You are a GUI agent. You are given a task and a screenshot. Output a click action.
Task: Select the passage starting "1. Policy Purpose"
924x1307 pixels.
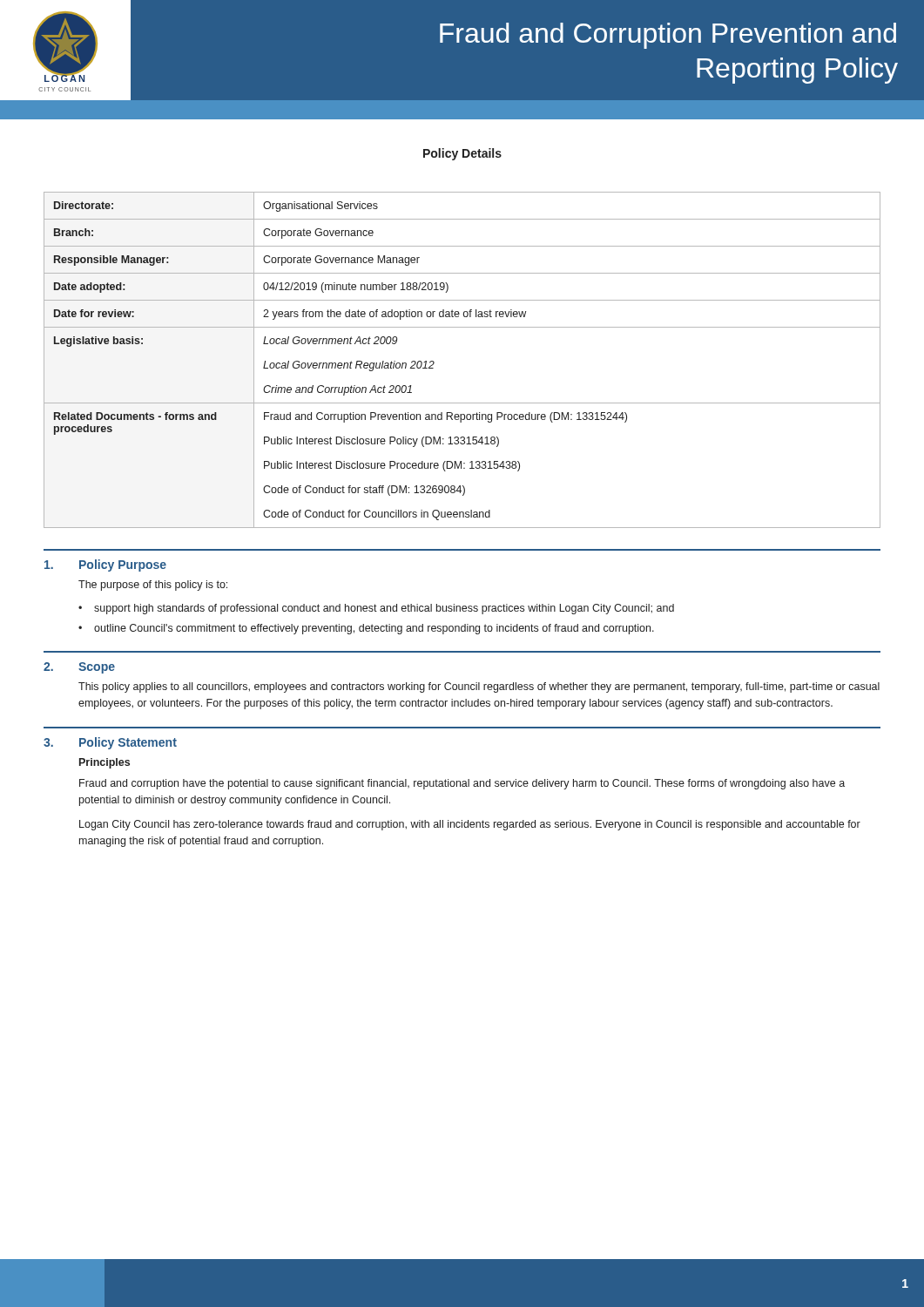point(105,565)
